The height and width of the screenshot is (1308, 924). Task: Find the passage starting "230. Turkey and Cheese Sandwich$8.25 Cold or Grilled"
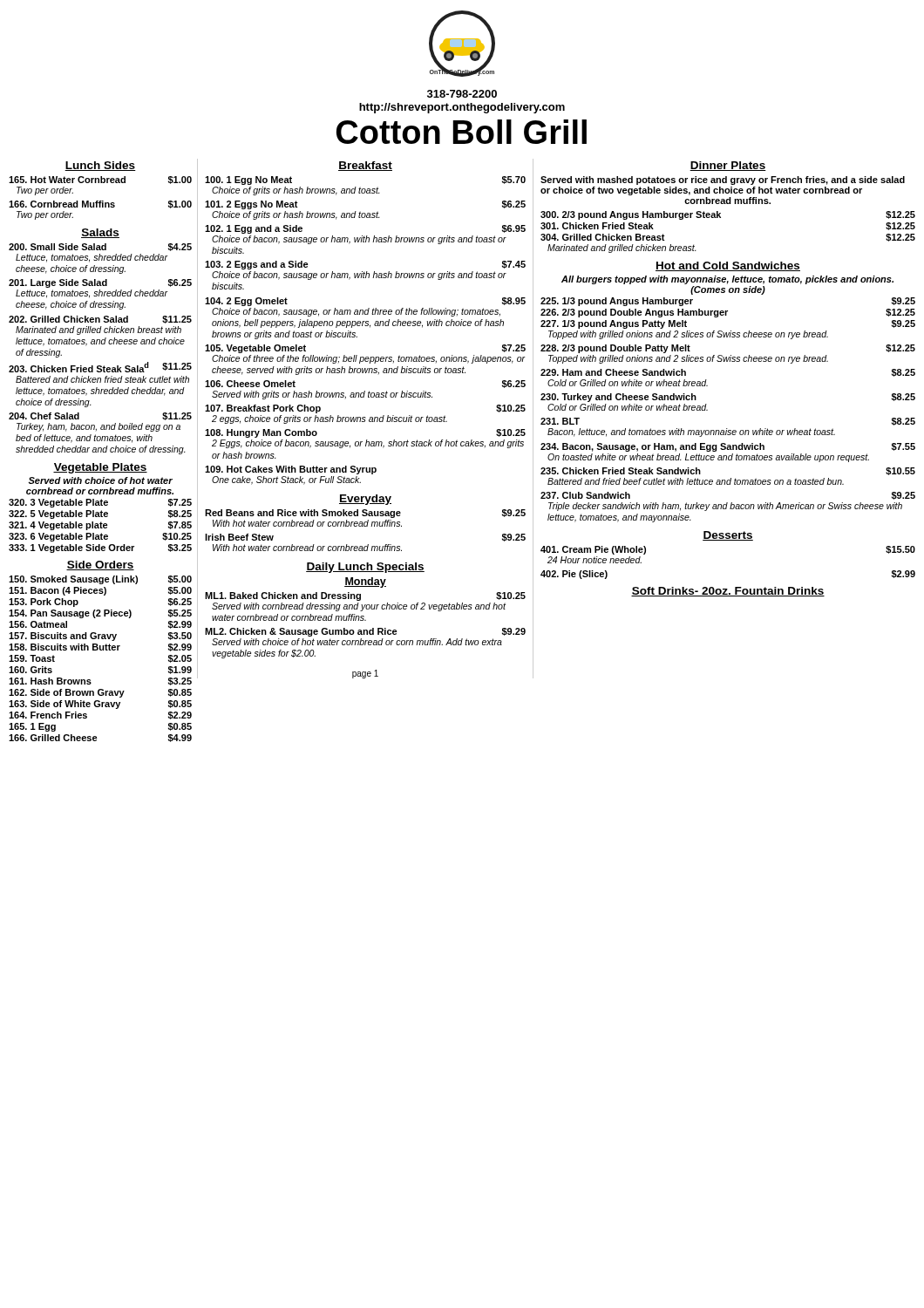618,399
